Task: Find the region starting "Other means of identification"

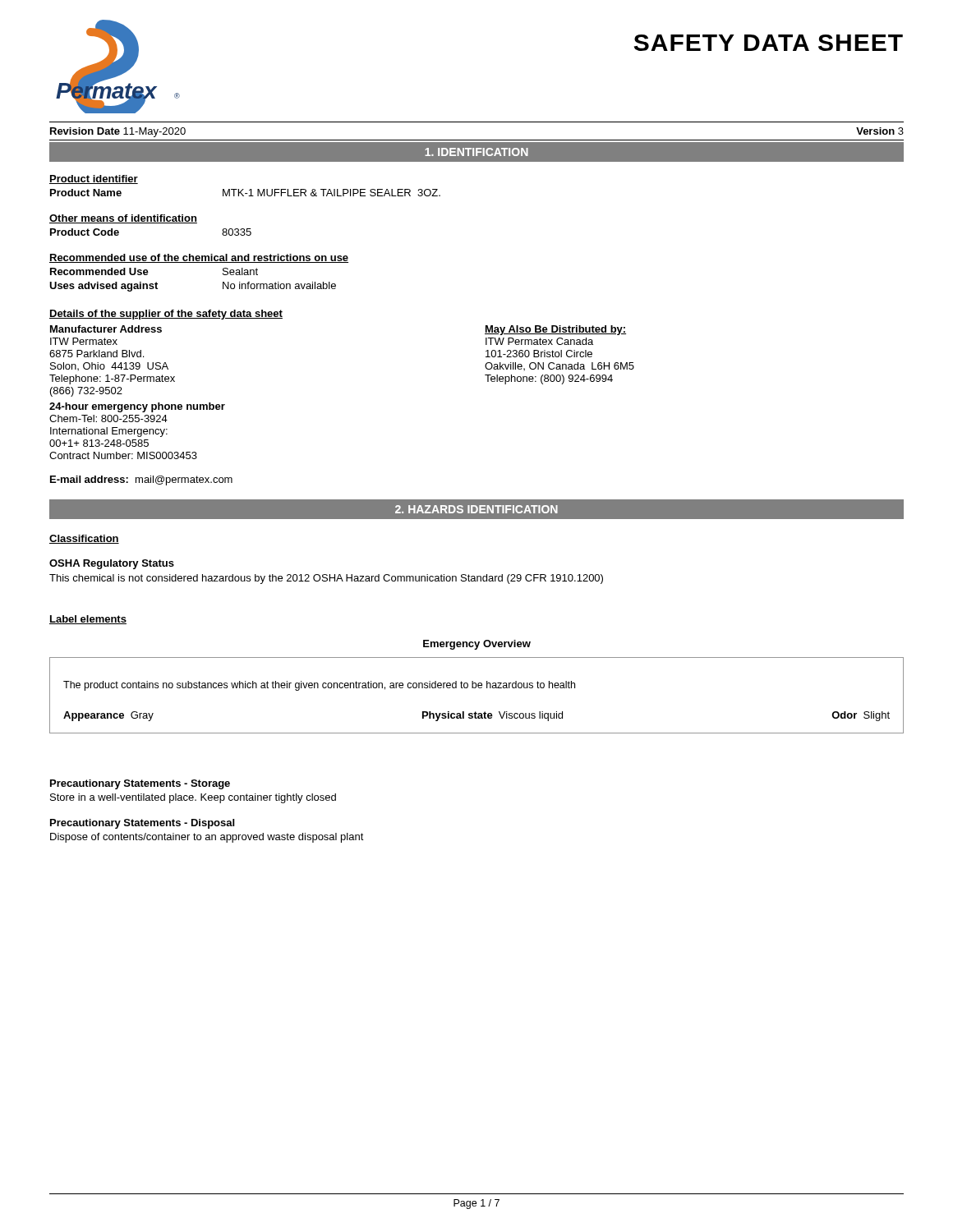Action: click(x=123, y=219)
